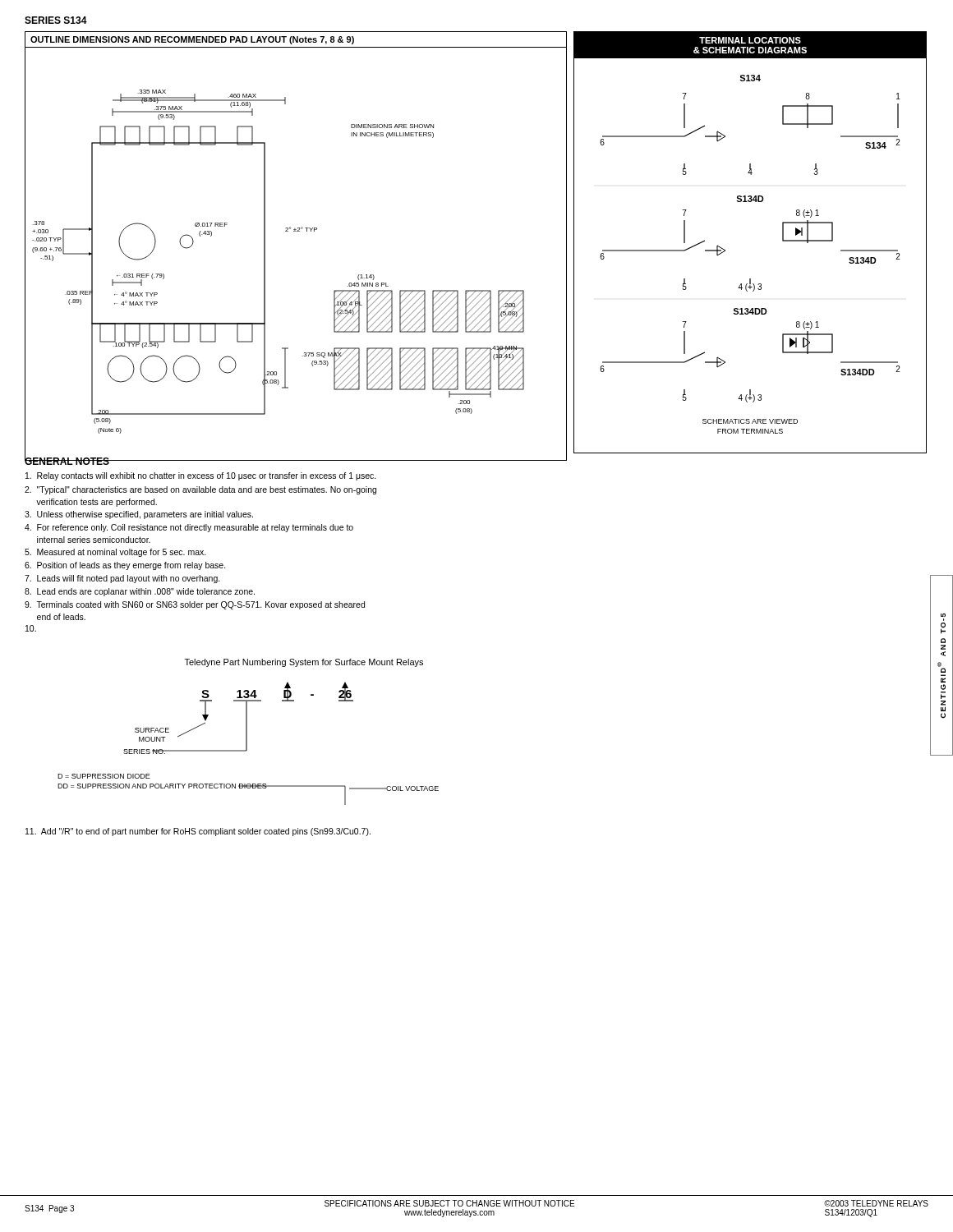
Task: Select the block starting "7. Leads will fit"
Action: 123,578
